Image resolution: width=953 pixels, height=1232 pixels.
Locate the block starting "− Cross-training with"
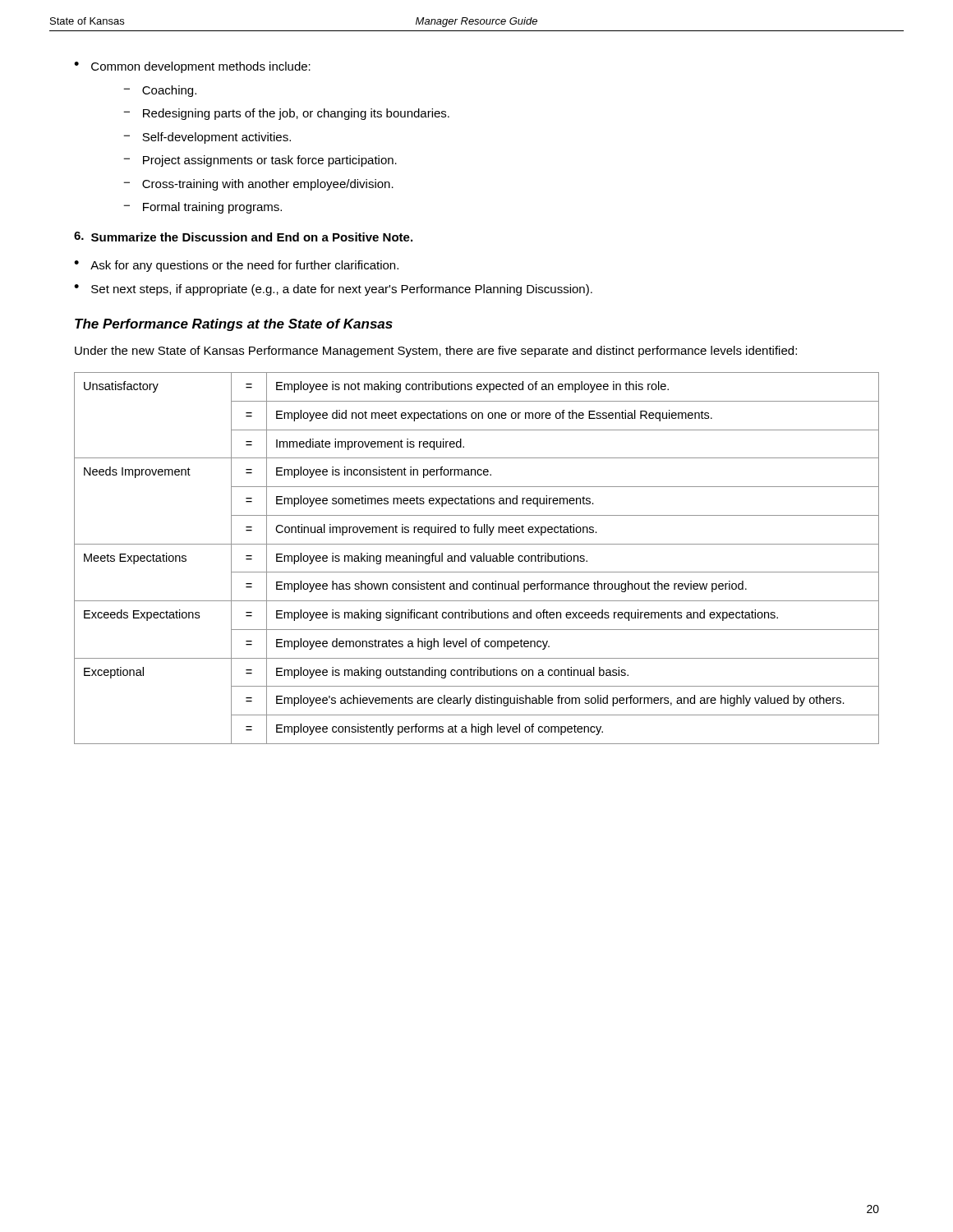(258, 185)
